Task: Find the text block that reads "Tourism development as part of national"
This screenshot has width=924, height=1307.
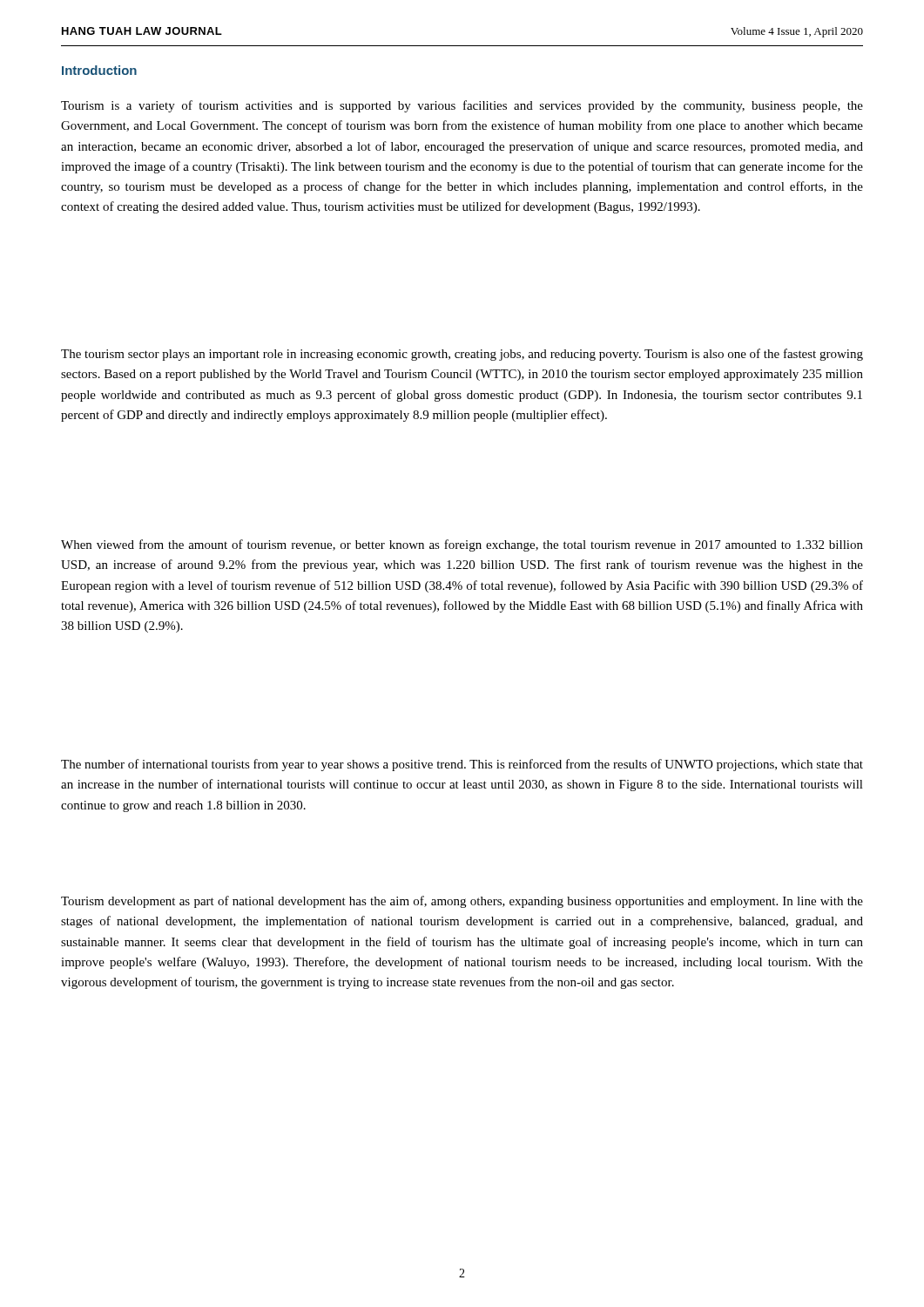Action: (462, 941)
